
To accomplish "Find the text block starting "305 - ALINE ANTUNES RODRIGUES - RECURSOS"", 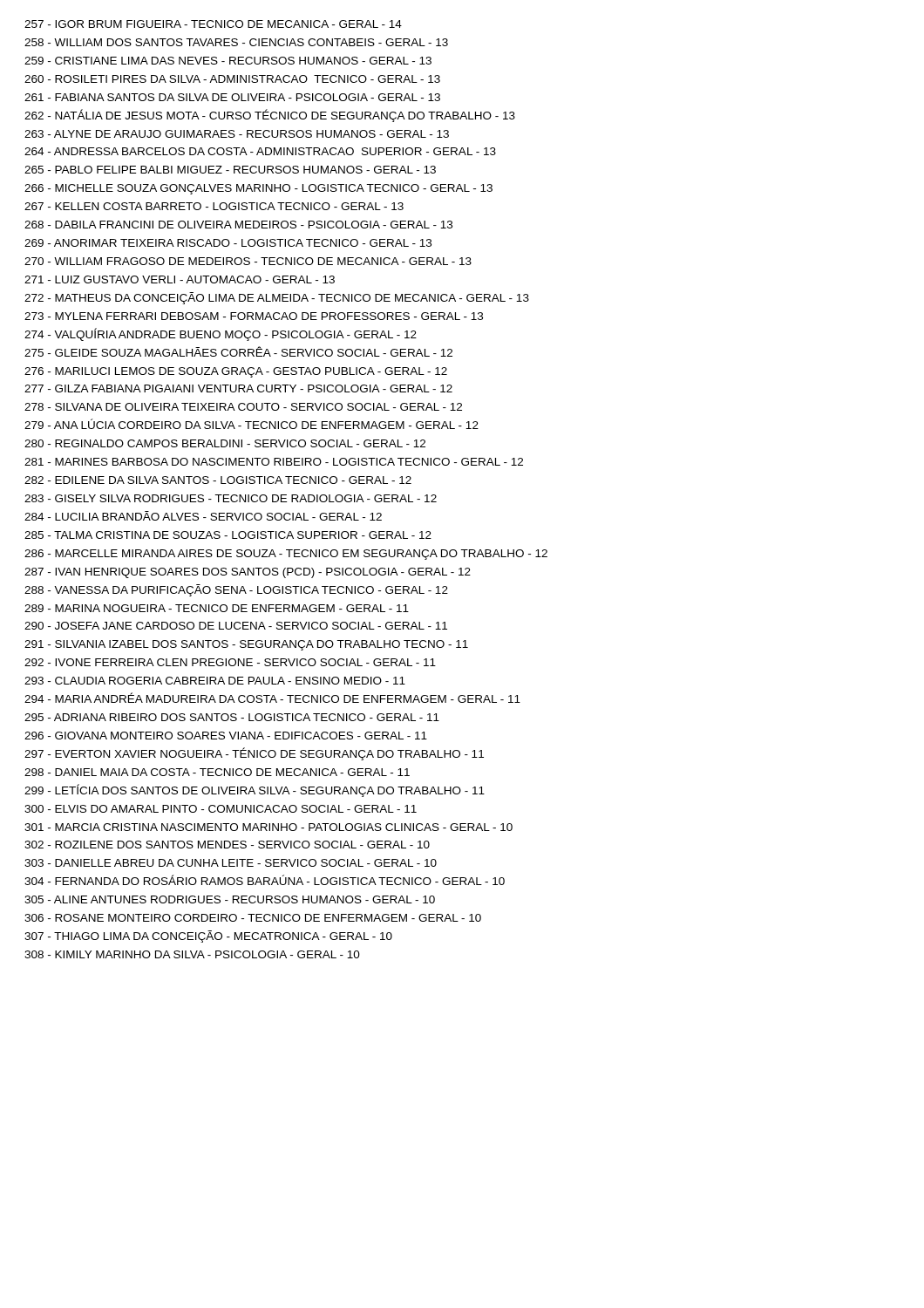I will click(230, 900).
